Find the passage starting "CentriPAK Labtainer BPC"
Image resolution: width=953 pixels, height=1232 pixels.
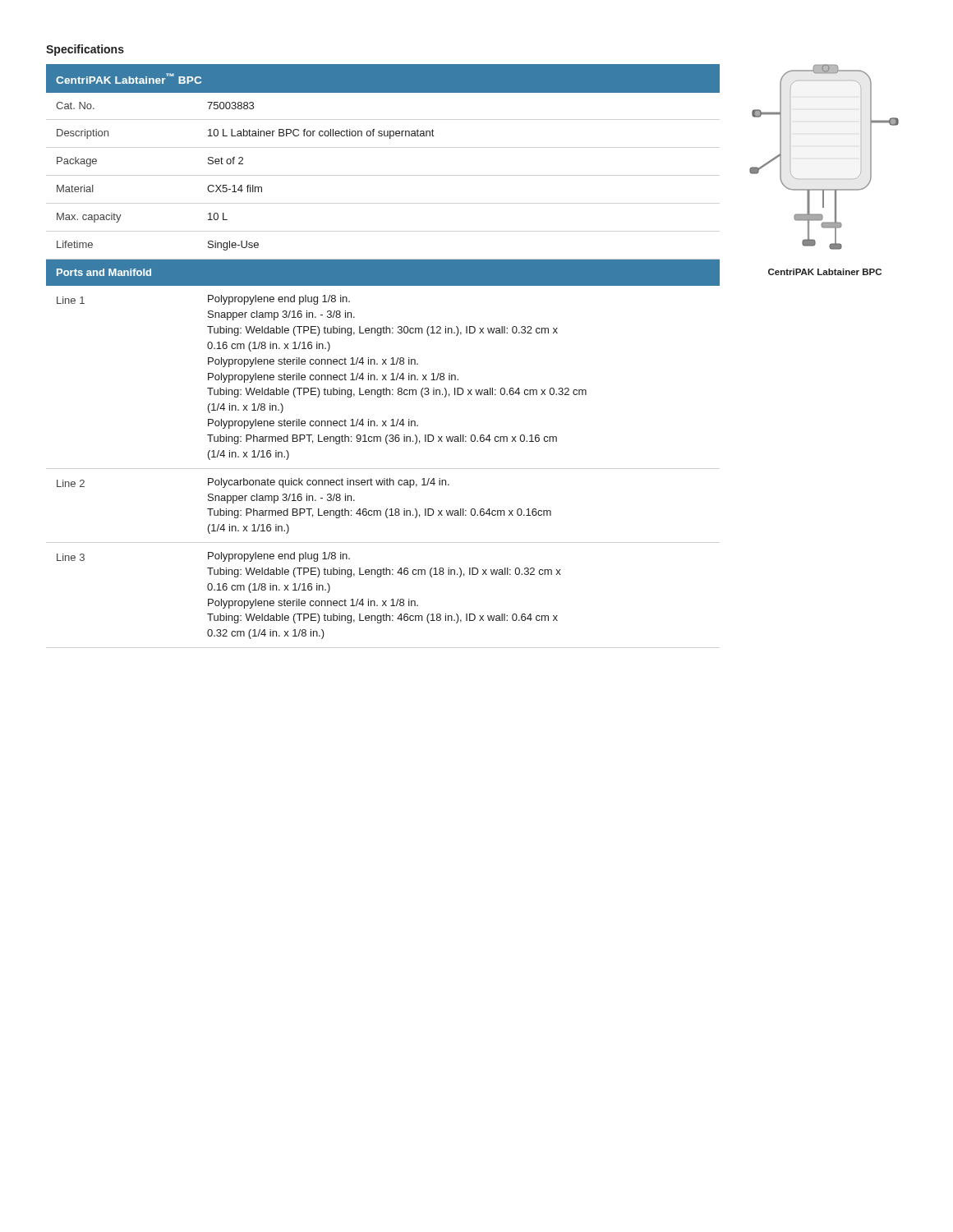pyautogui.click(x=825, y=272)
